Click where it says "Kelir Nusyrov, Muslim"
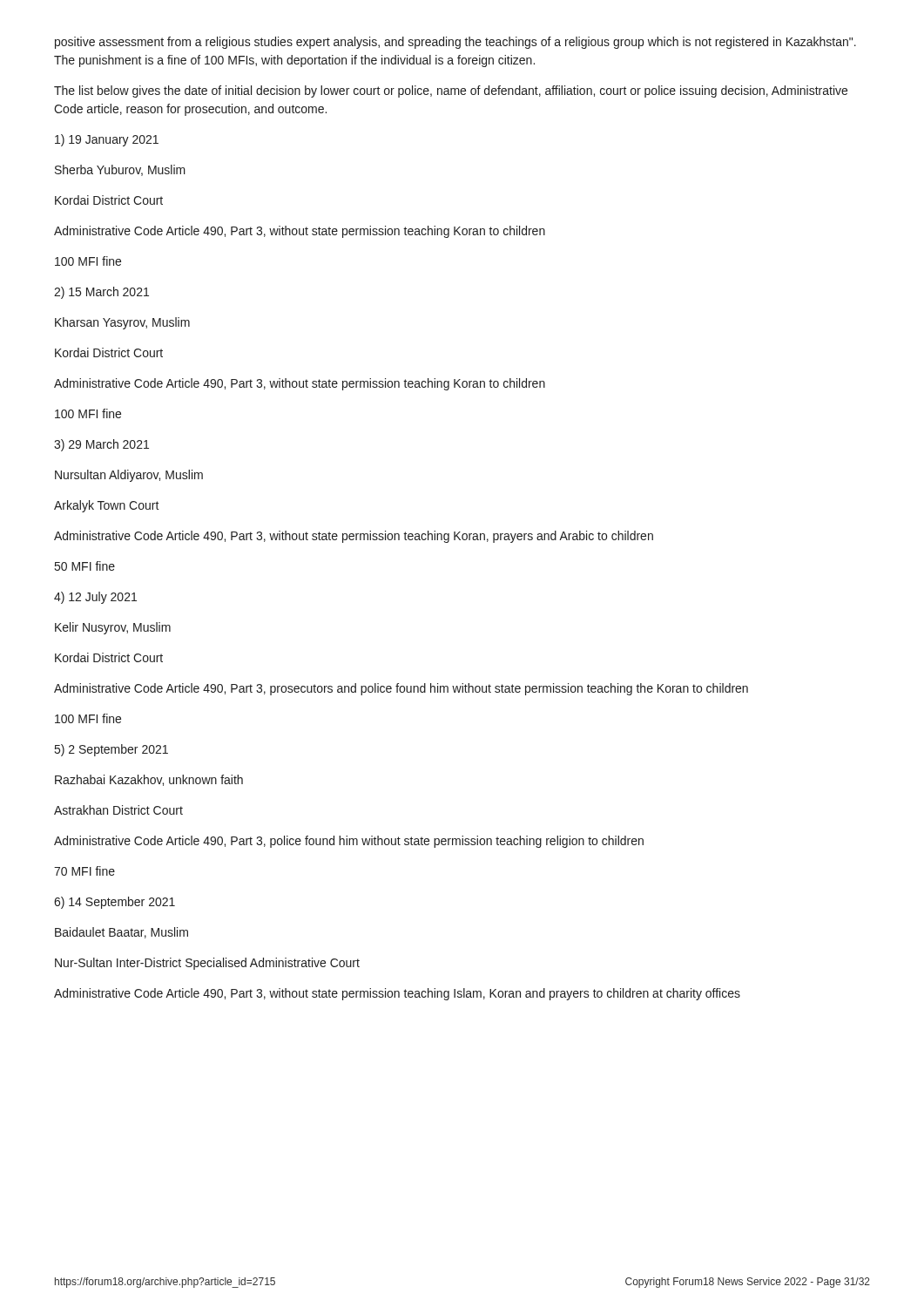924x1307 pixels. (112, 627)
